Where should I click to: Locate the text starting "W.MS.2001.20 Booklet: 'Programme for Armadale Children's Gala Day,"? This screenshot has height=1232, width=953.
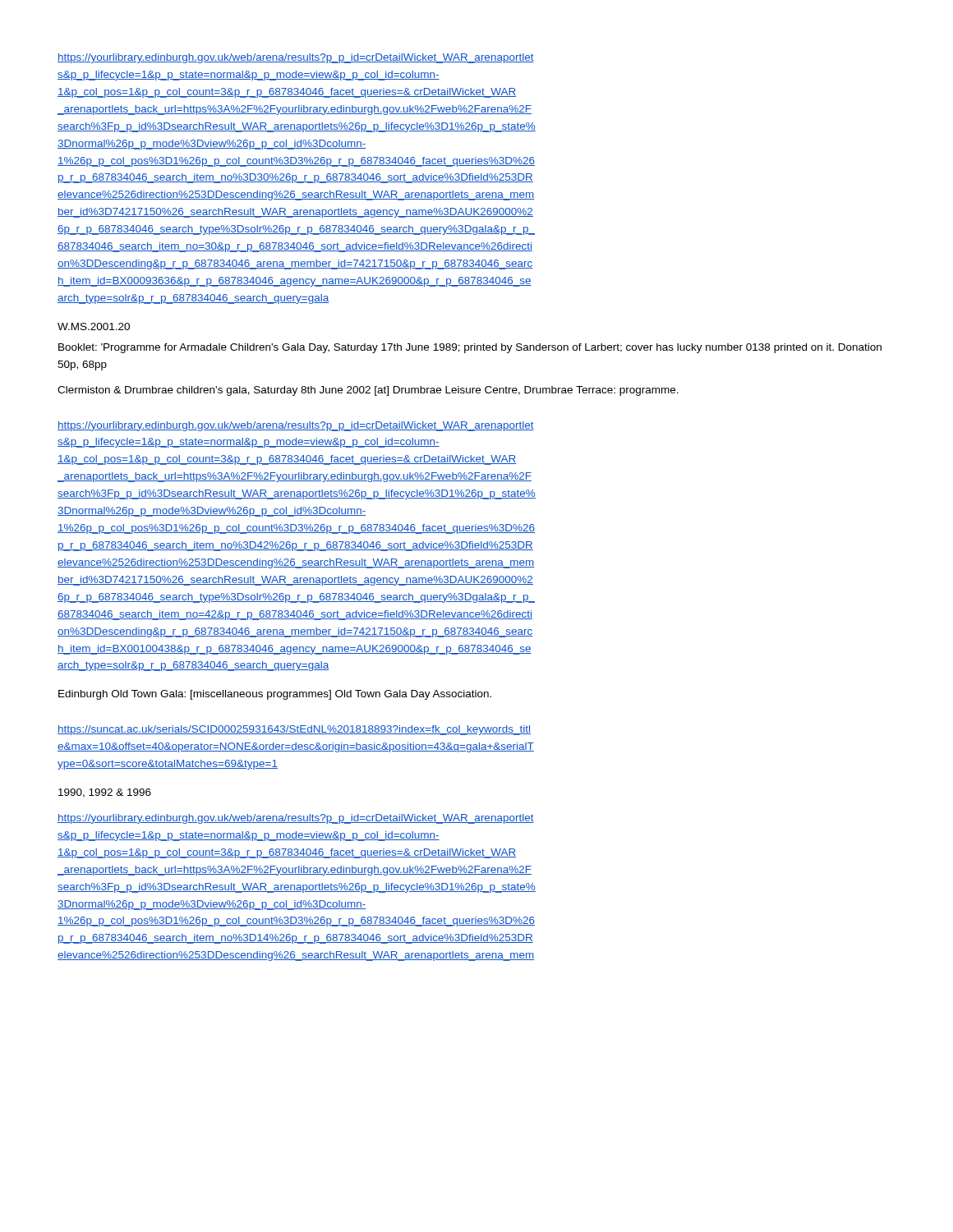coord(476,359)
